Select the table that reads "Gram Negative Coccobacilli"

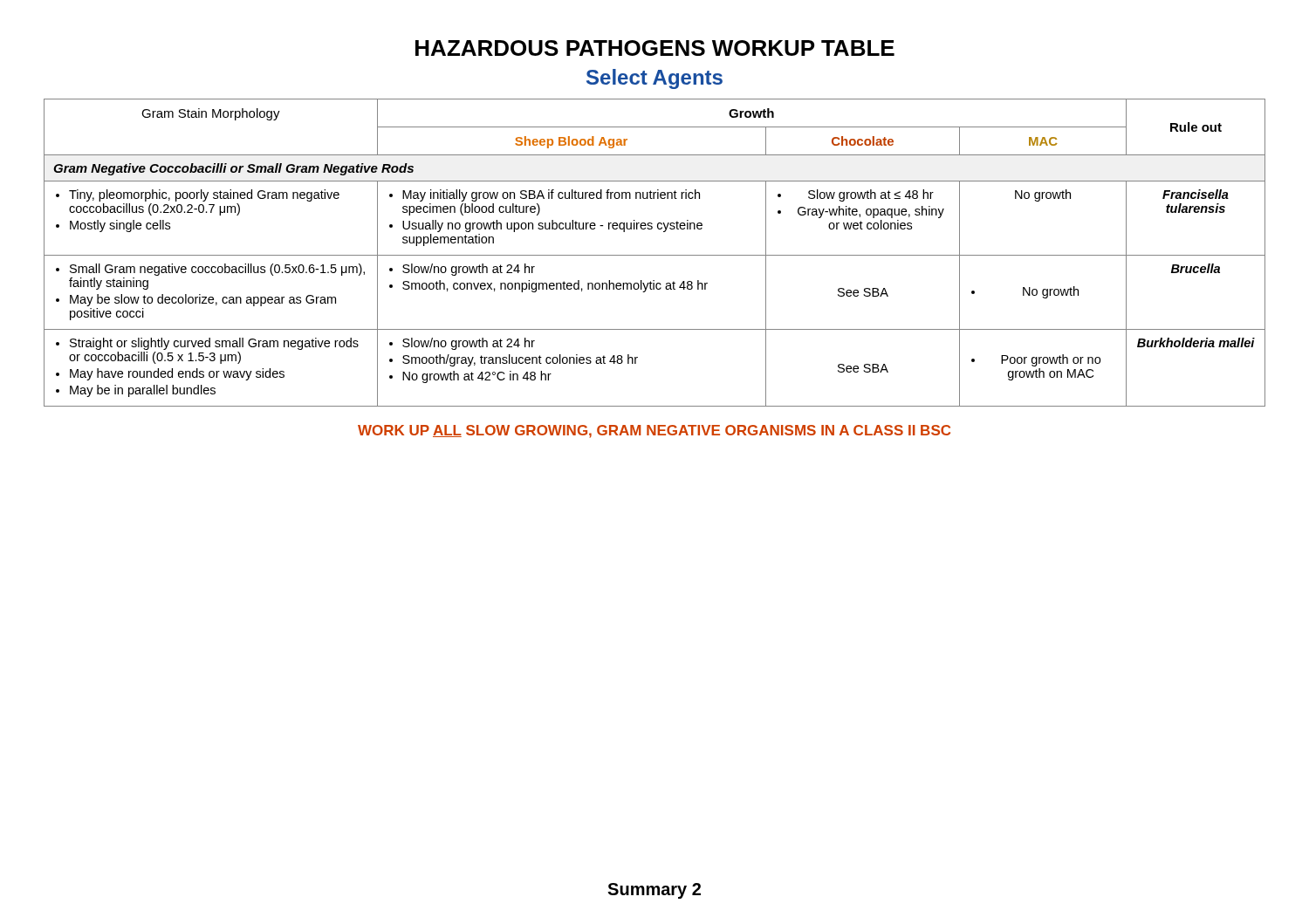coord(654,253)
